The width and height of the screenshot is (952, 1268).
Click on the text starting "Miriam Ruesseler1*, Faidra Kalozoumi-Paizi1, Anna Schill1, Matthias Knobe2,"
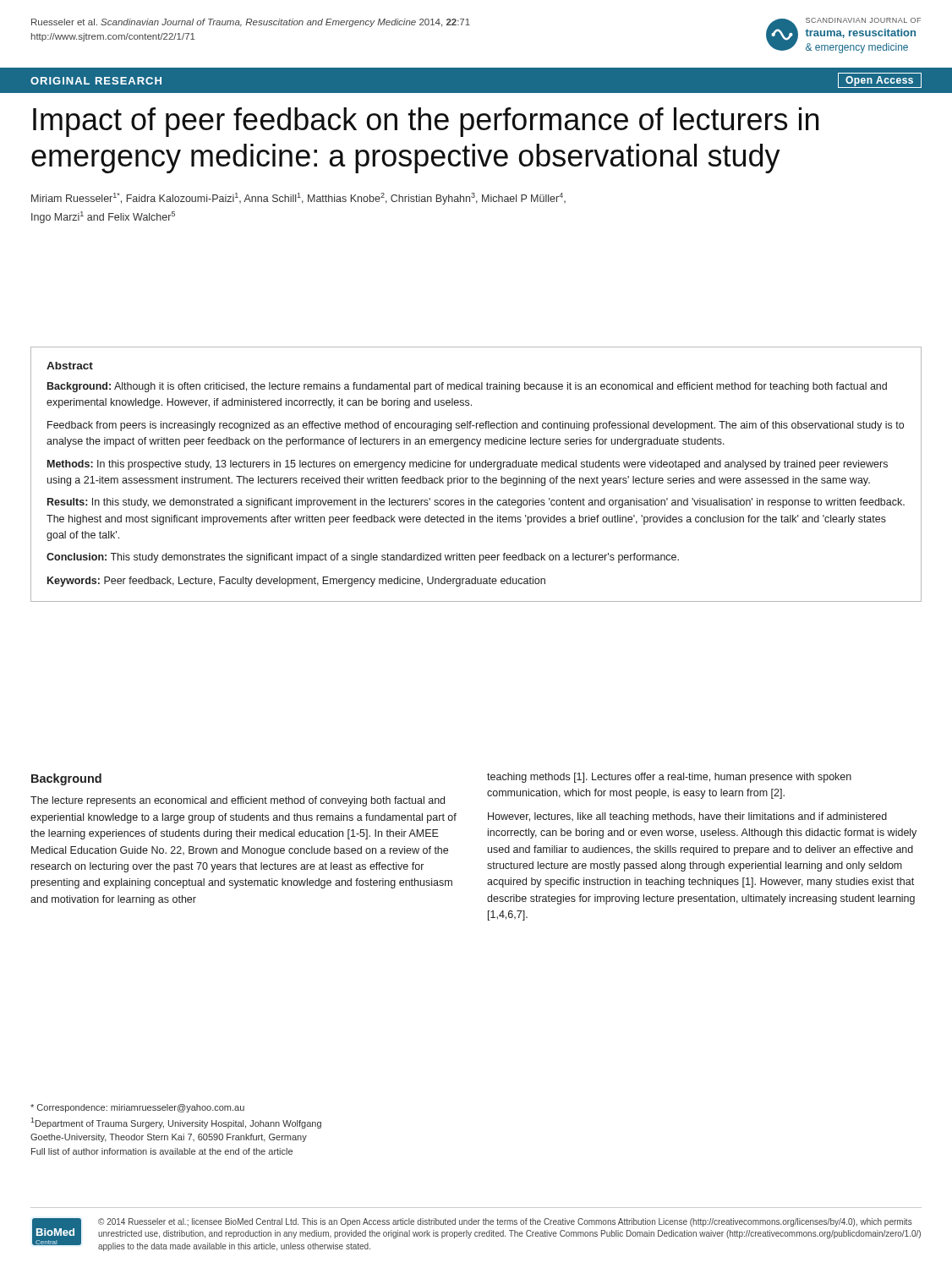[298, 207]
